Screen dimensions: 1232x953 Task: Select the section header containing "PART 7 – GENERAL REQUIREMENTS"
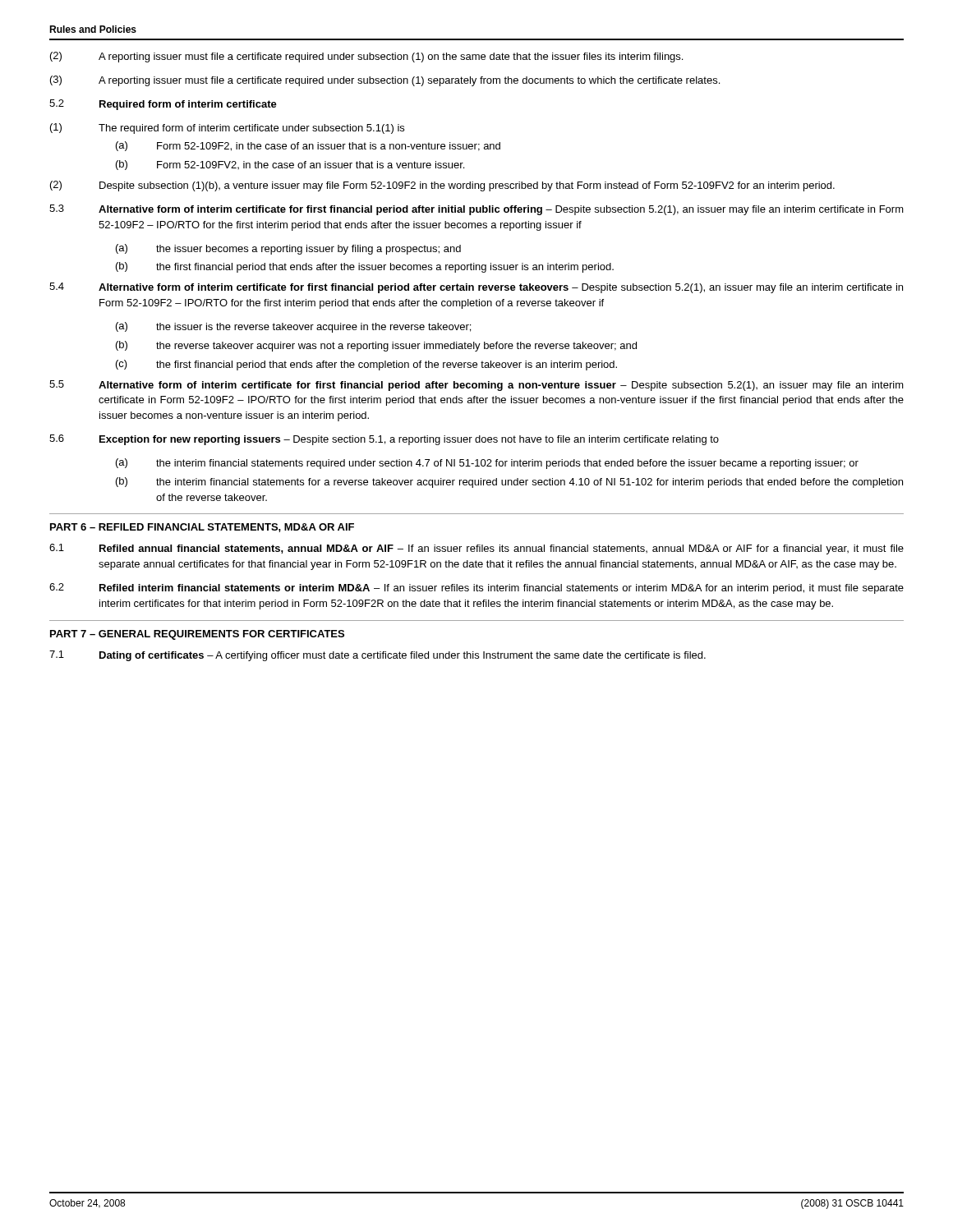[197, 633]
